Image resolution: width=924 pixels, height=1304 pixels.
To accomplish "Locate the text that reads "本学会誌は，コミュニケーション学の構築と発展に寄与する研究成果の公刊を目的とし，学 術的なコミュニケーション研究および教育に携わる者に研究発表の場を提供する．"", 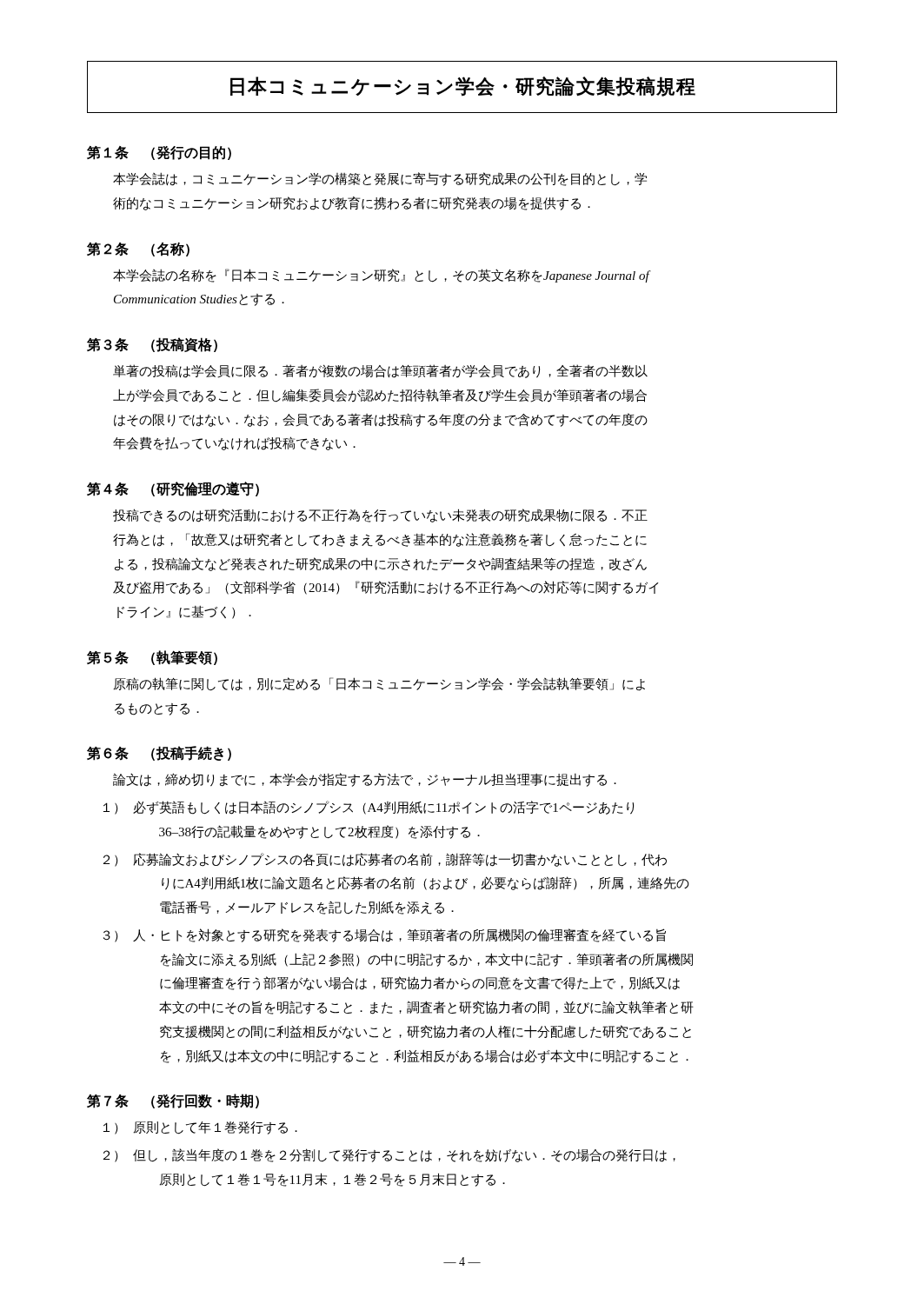I will pyautogui.click(x=475, y=192).
